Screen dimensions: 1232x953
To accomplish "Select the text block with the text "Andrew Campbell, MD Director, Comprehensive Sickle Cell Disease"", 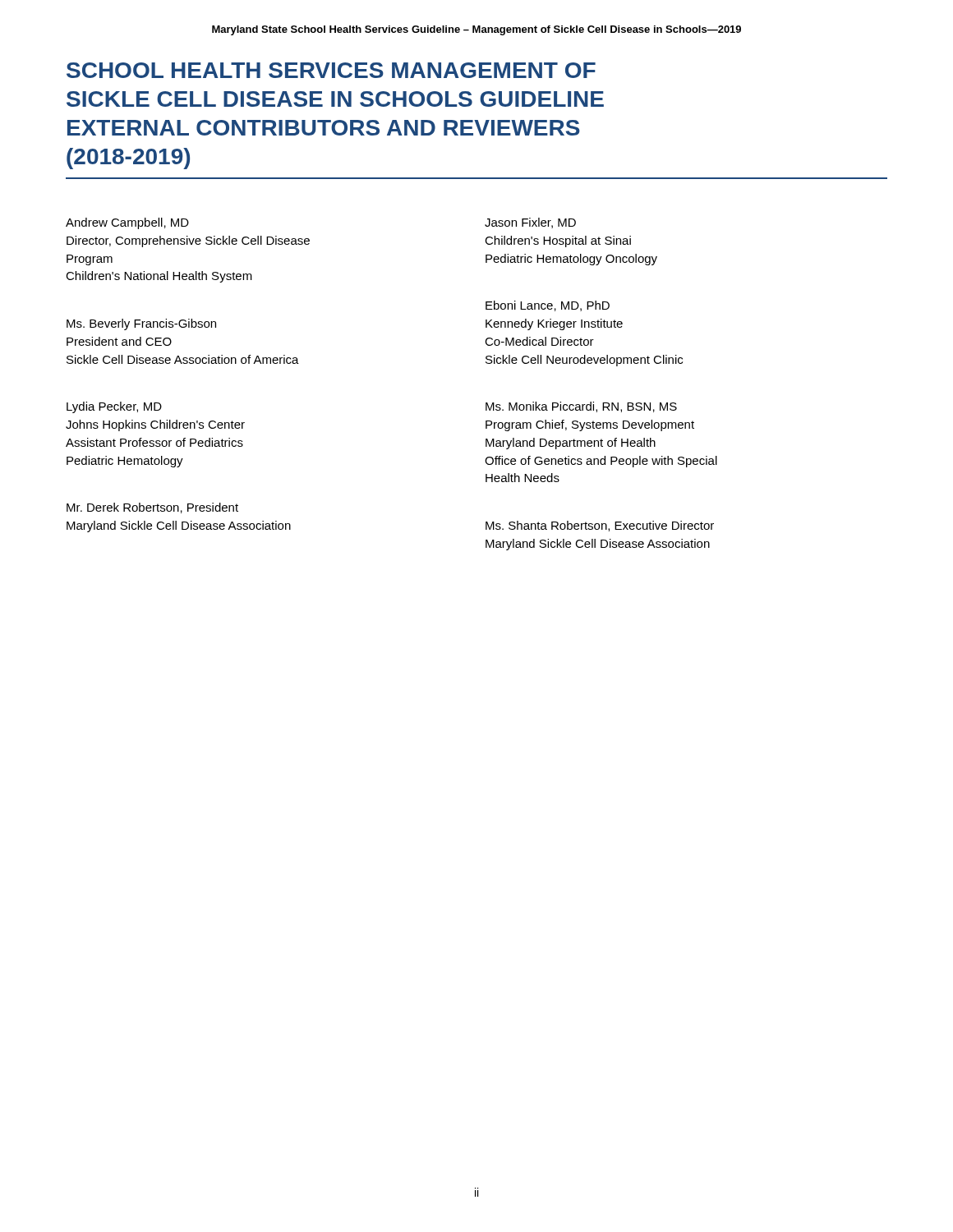I will (x=263, y=249).
